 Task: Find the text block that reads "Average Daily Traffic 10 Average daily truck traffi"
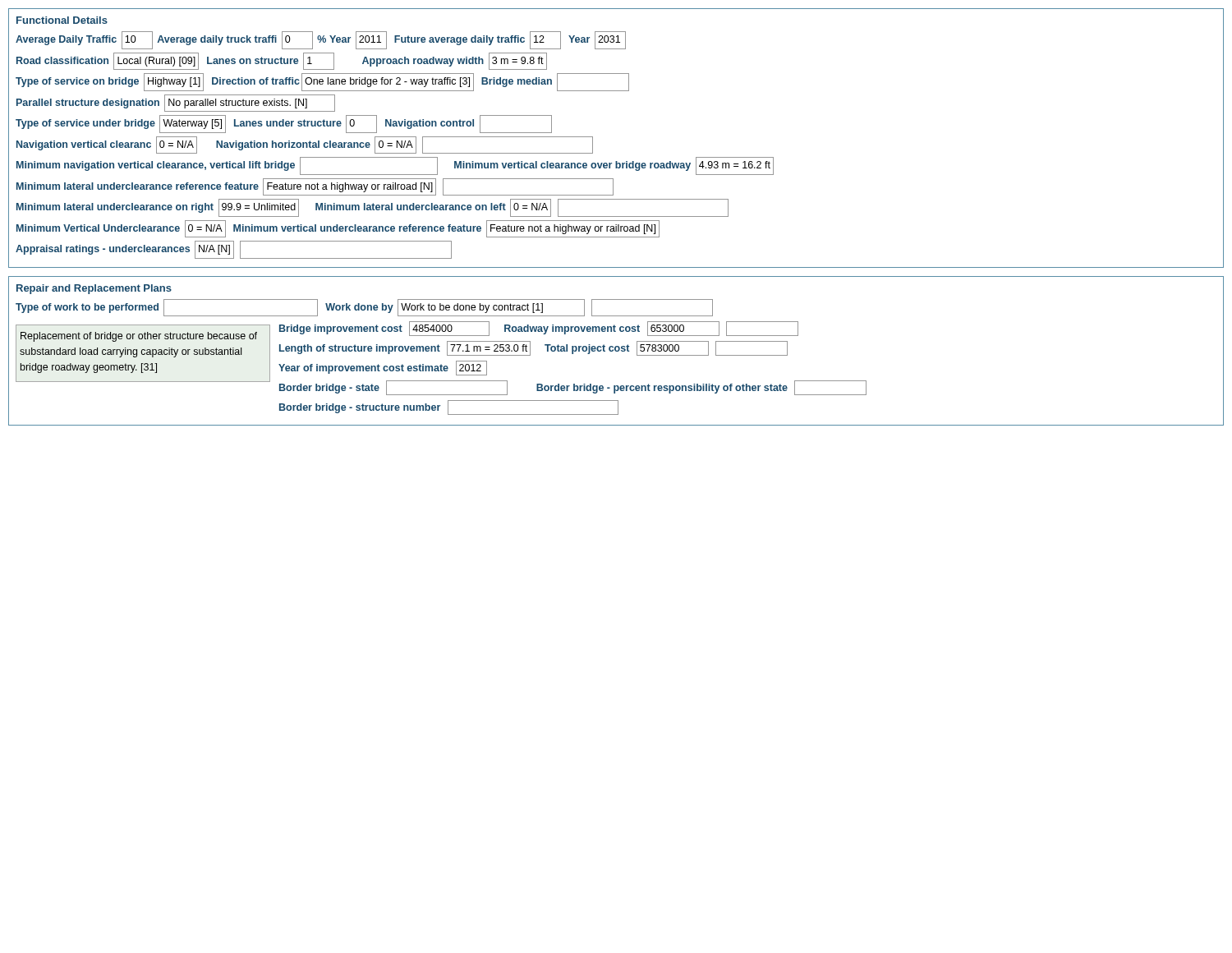(x=321, y=40)
